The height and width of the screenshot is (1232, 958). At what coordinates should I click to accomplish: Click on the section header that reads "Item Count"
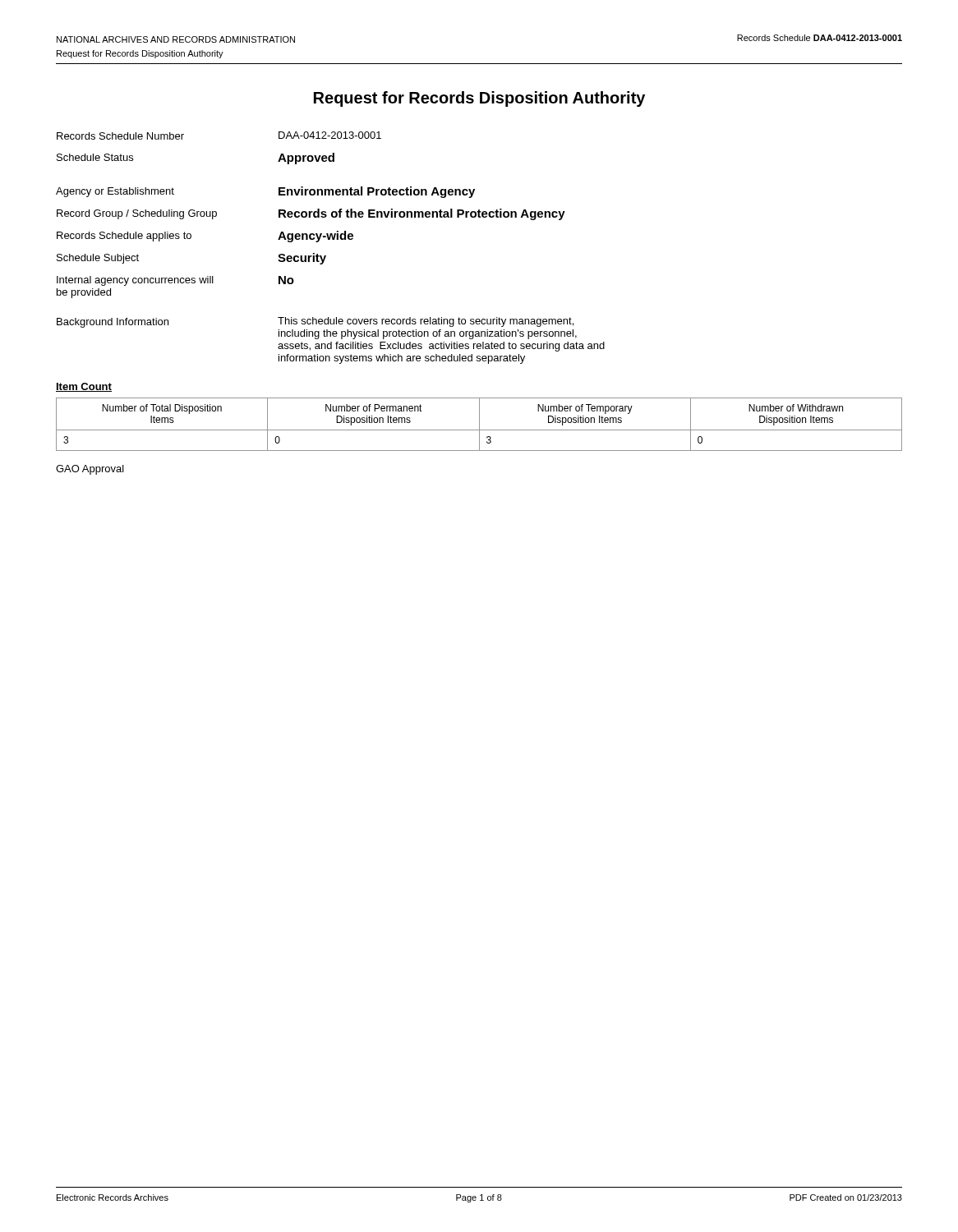coord(84,386)
